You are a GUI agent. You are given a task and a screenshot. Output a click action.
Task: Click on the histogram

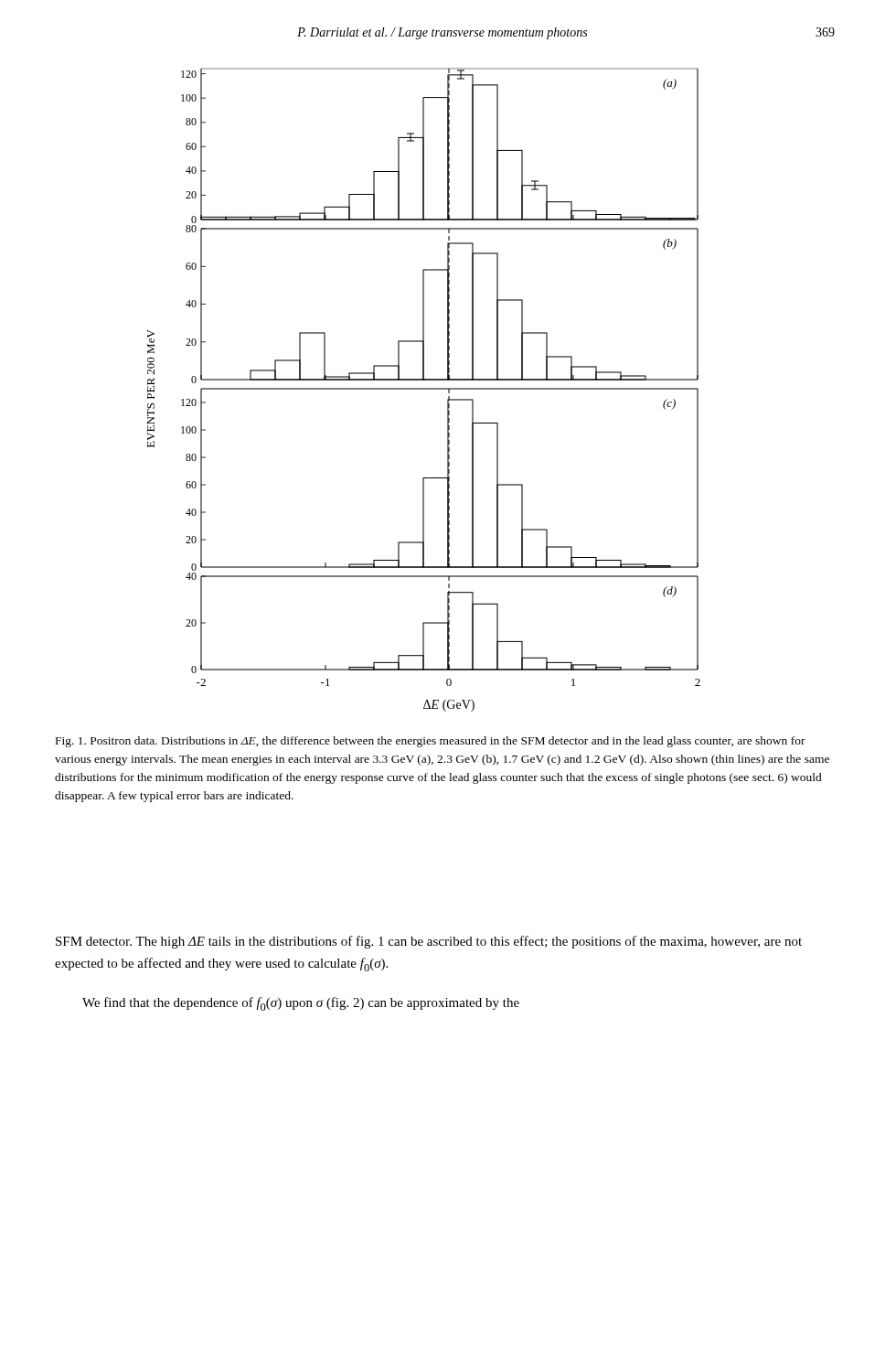429,386
